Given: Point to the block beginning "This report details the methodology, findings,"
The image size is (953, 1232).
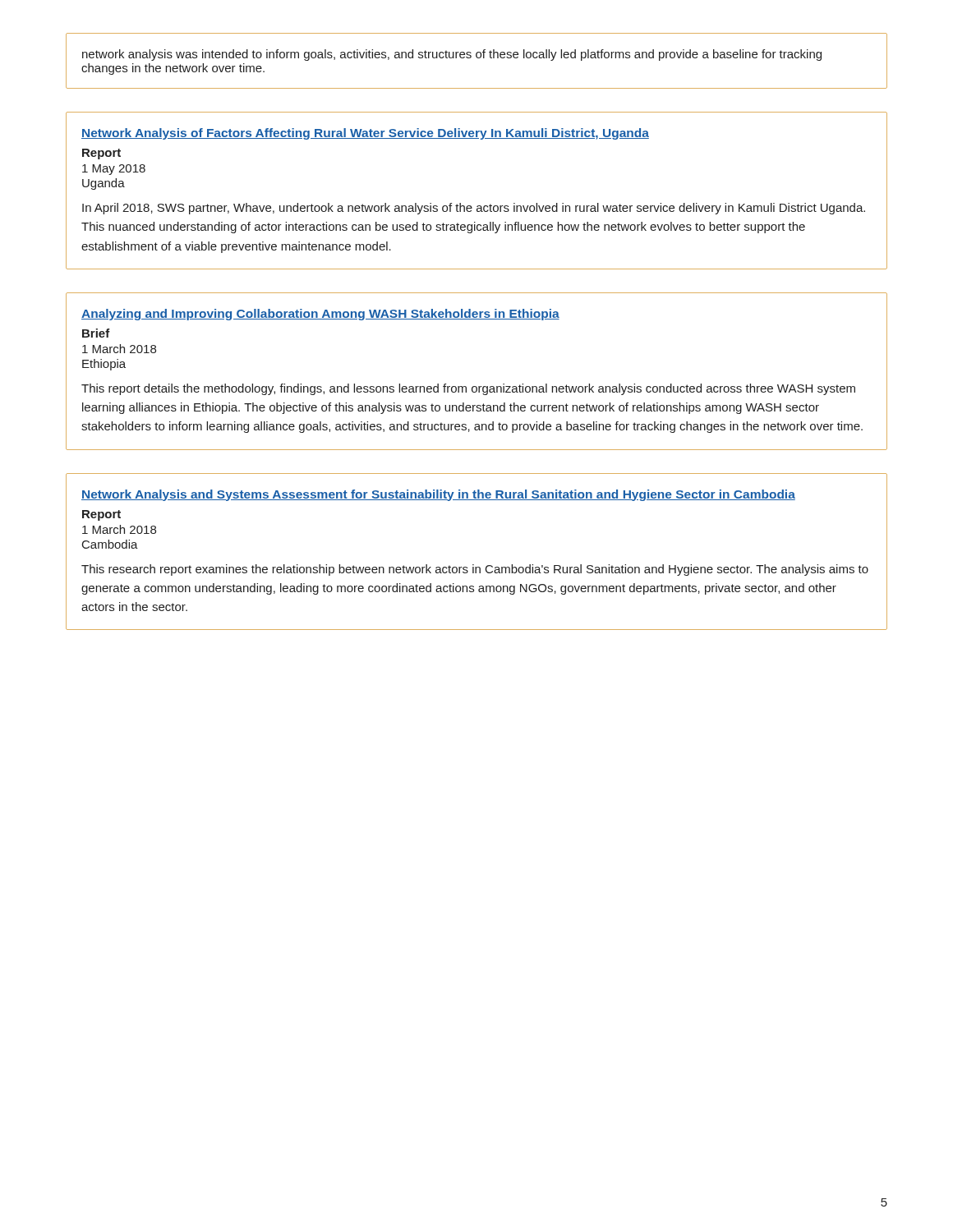Looking at the screenshot, I should pos(472,407).
